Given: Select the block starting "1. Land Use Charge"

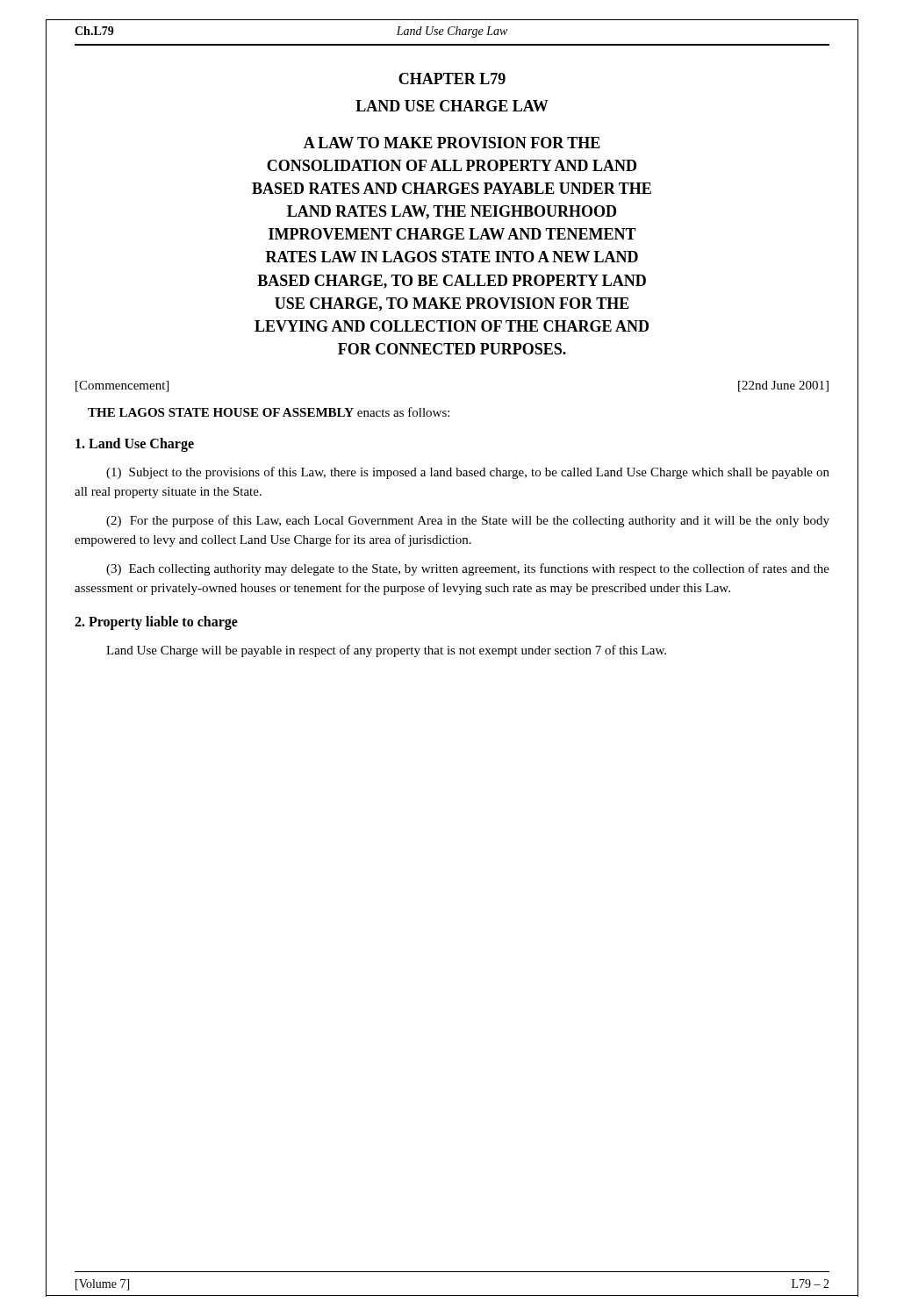Looking at the screenshot, I should coord(134,443).
